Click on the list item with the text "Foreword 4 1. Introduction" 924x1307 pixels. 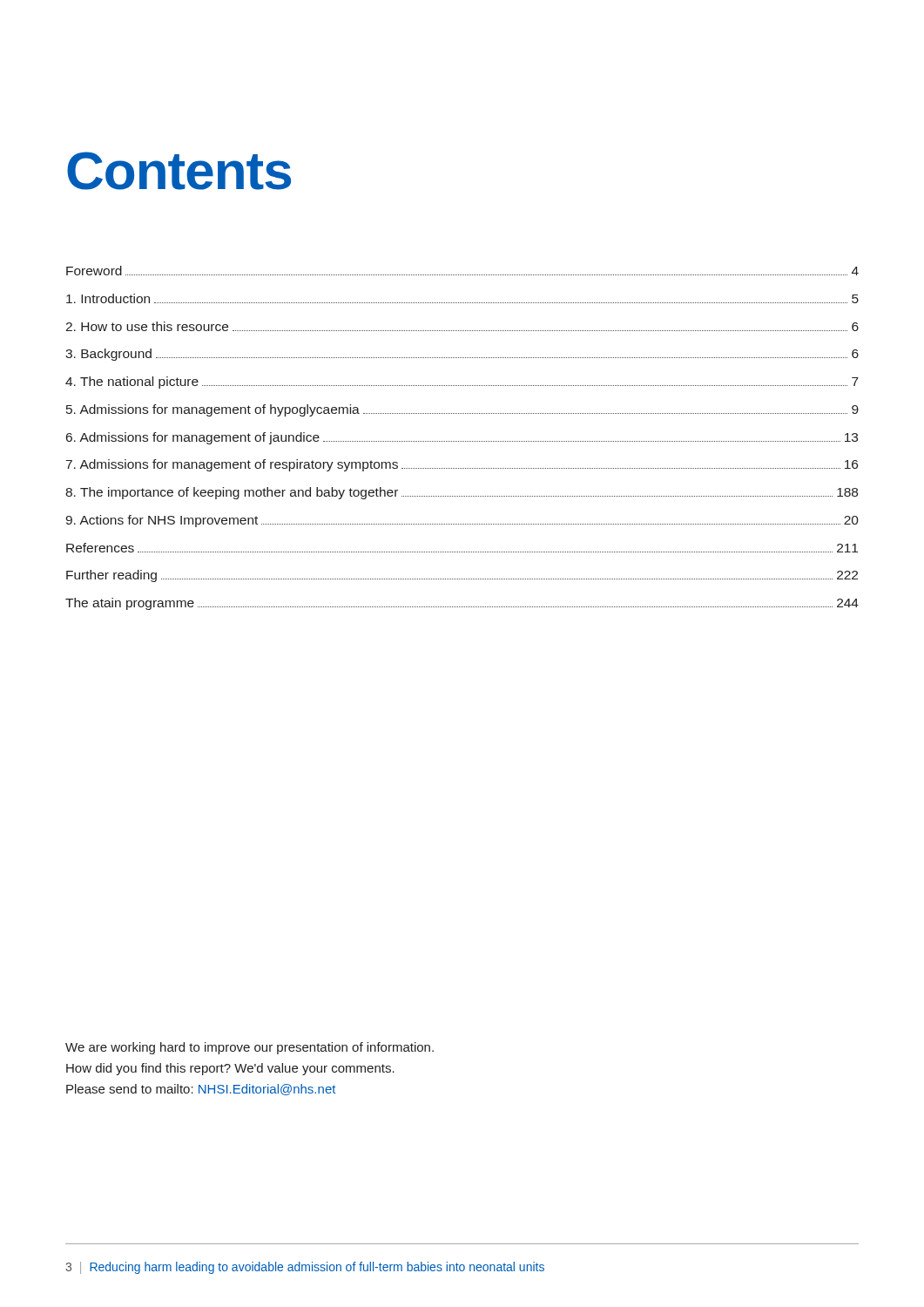(x=462, y=437)
